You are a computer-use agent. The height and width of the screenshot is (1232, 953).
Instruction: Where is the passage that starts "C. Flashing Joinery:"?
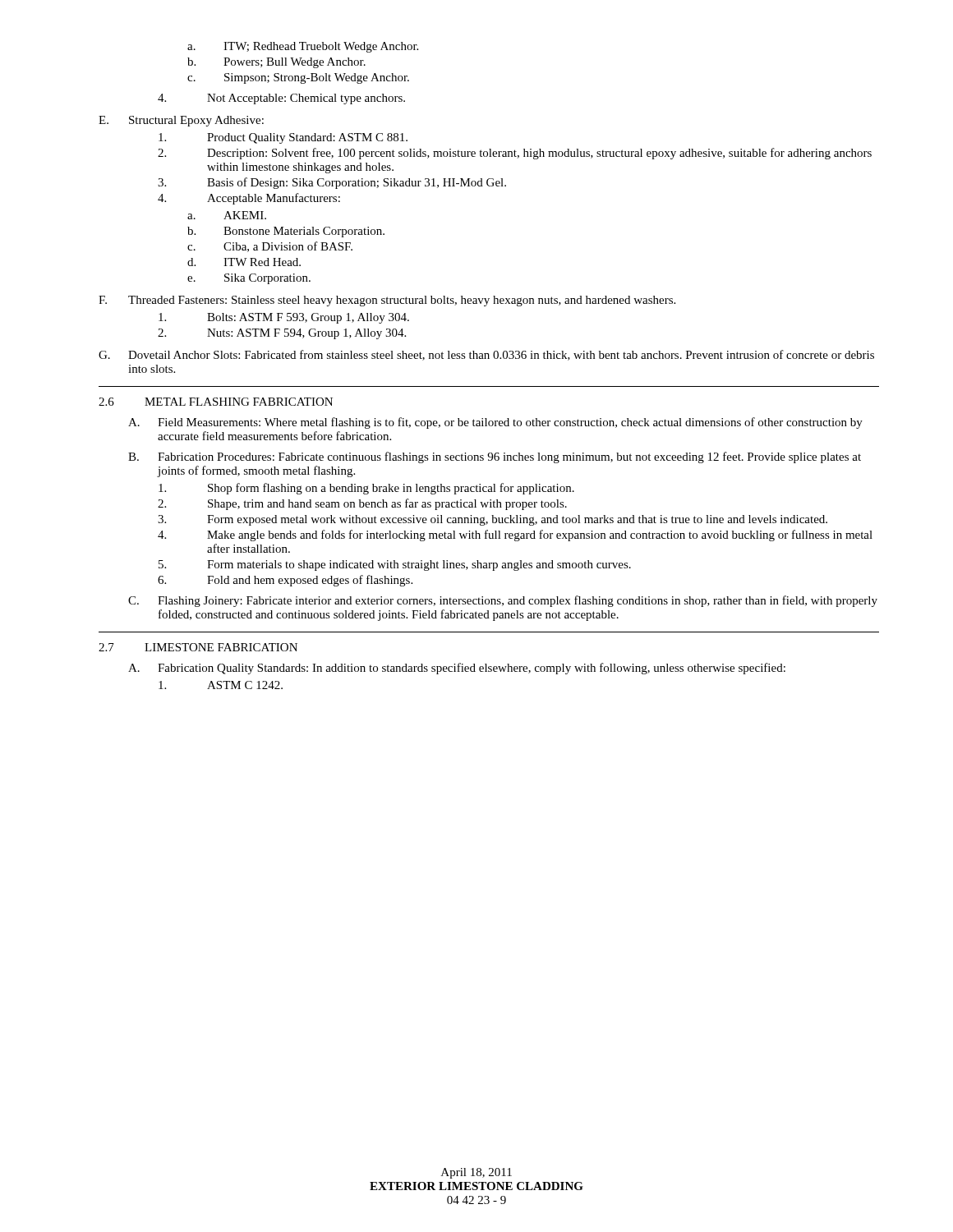point(504,608)
